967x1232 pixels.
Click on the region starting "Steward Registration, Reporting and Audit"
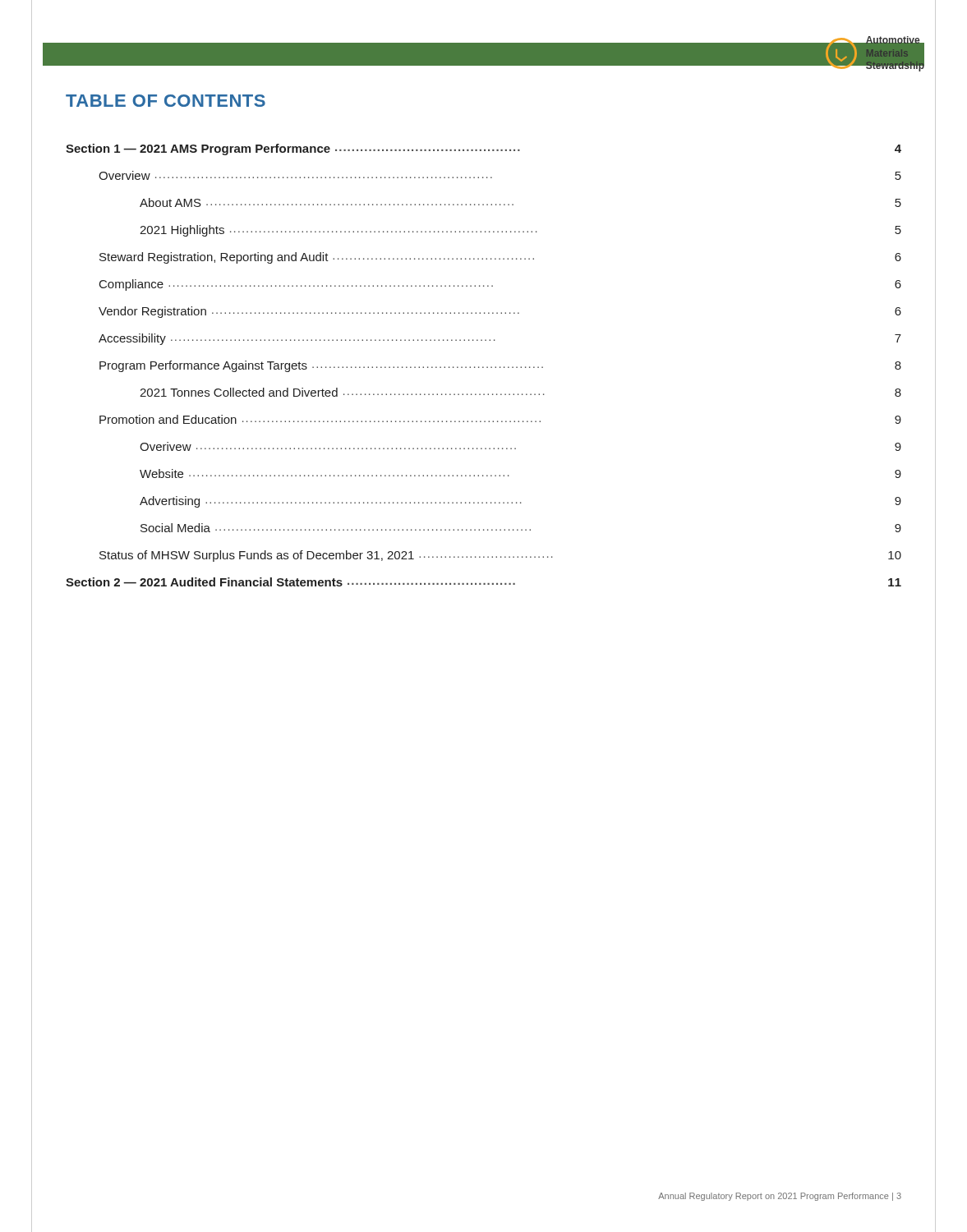pos(484,257)
